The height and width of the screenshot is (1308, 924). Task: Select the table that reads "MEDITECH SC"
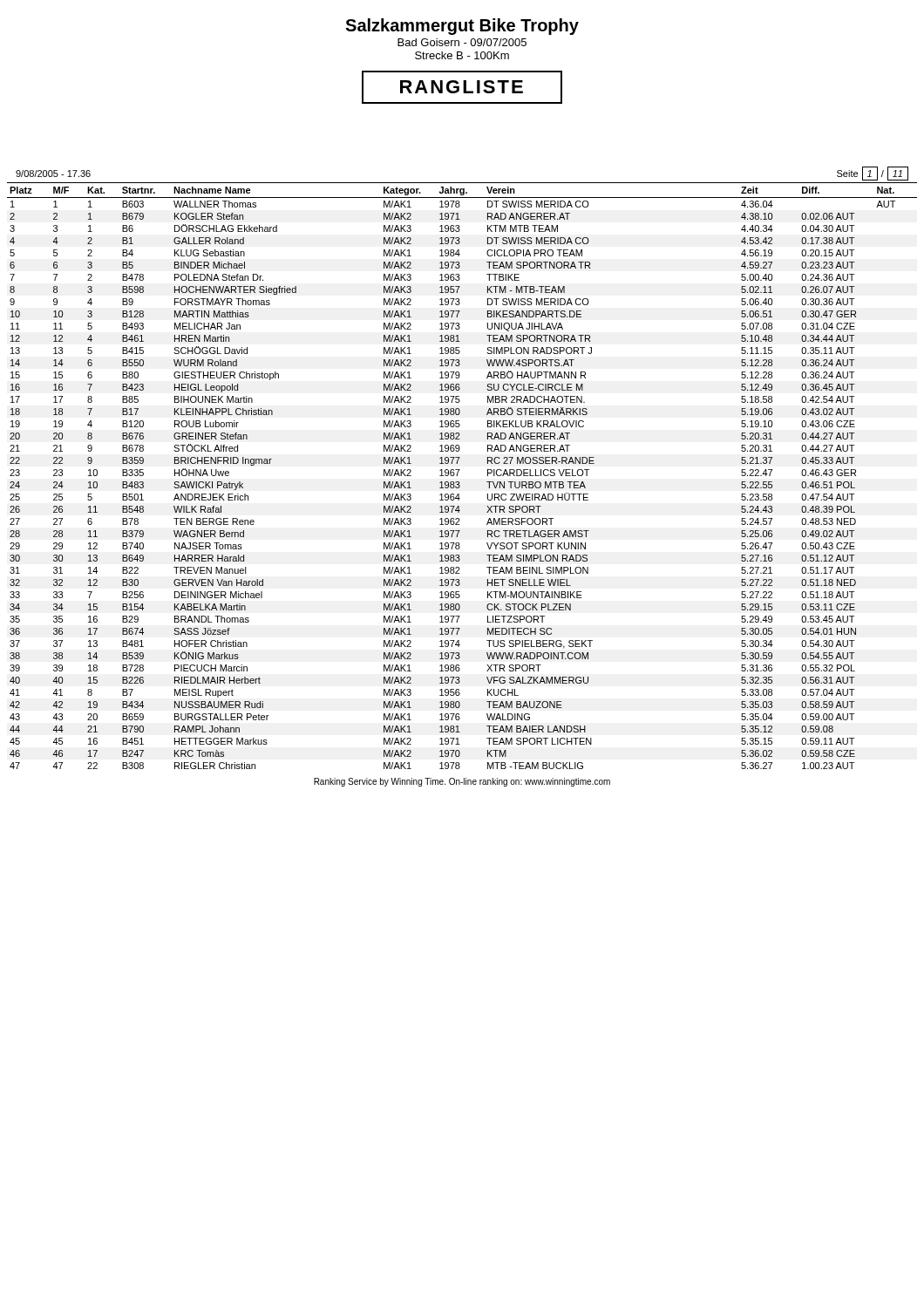pyautogui.click(x=462, y=477)
